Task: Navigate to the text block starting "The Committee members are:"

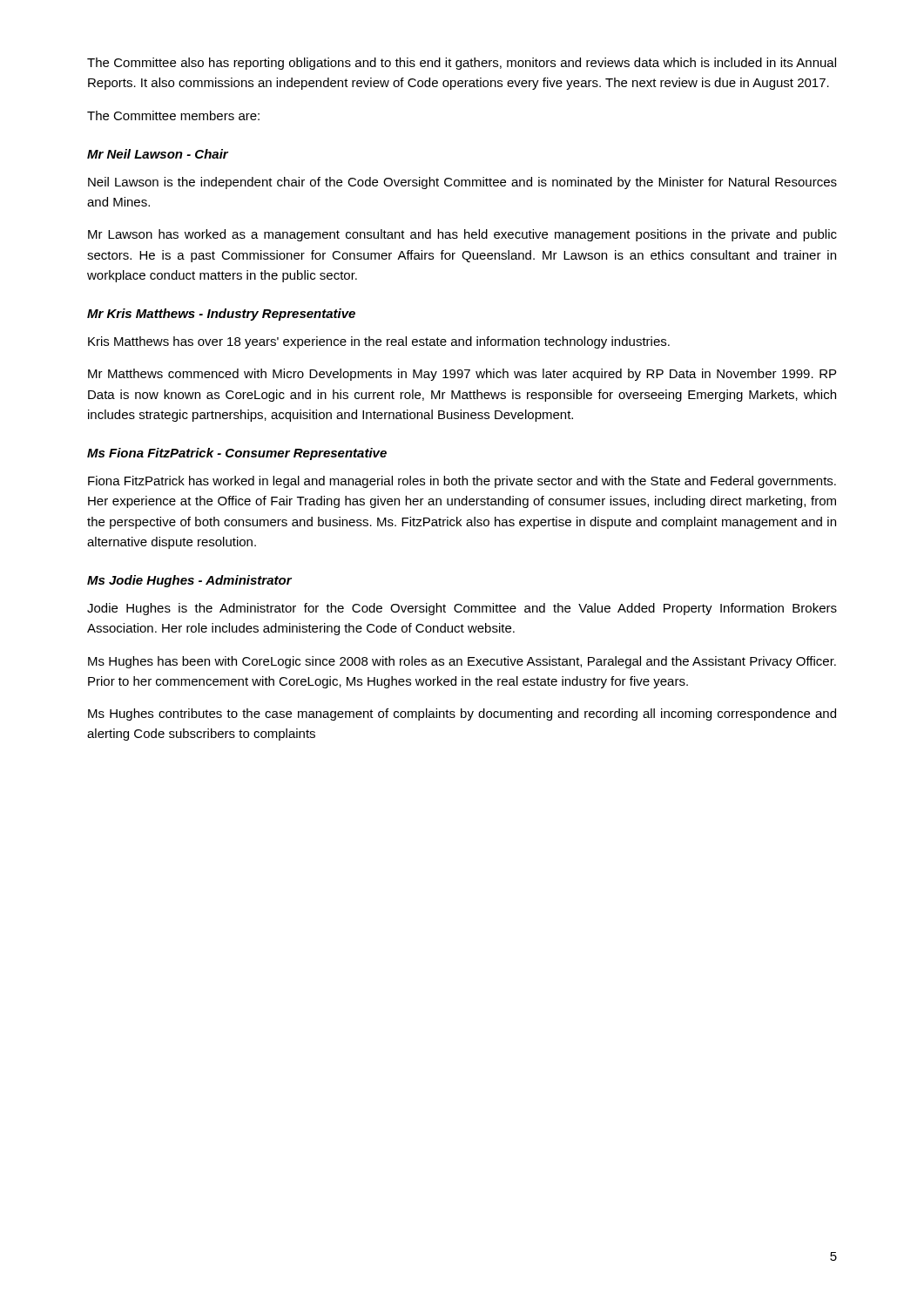Action: pos(174,115)
